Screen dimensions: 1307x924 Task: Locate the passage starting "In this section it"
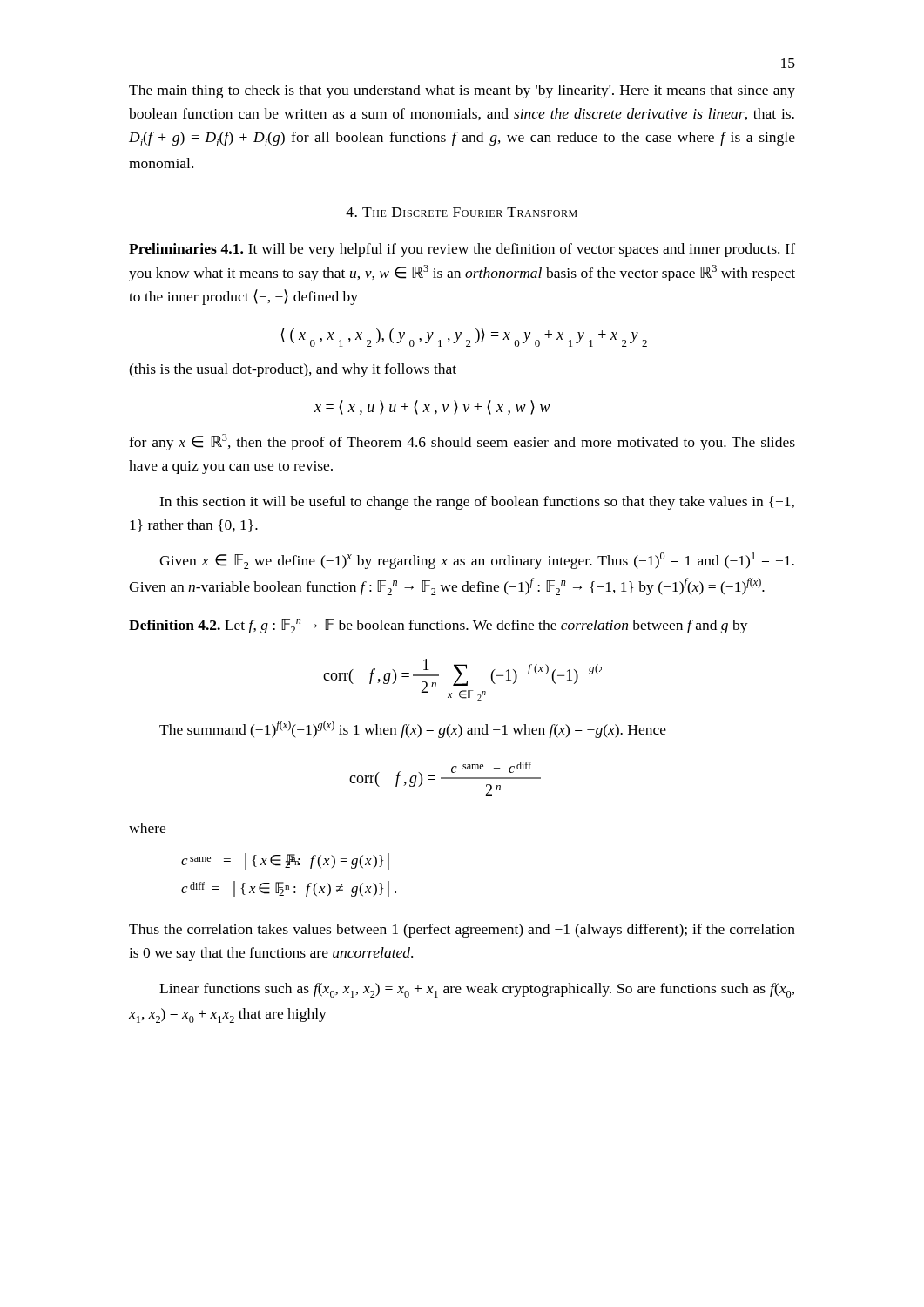coord(462,514)
